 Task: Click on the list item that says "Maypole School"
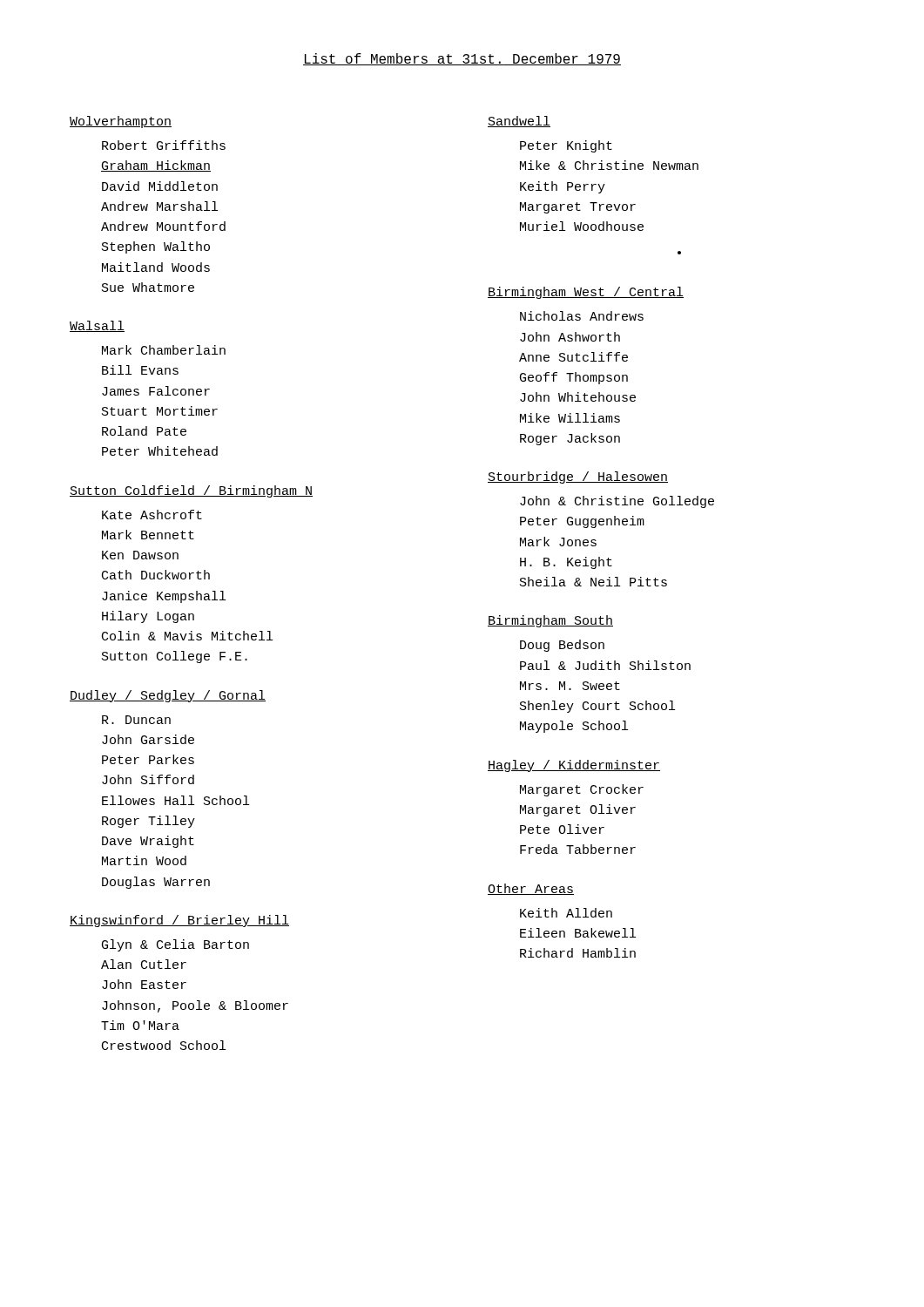click(x=574, y=727)
